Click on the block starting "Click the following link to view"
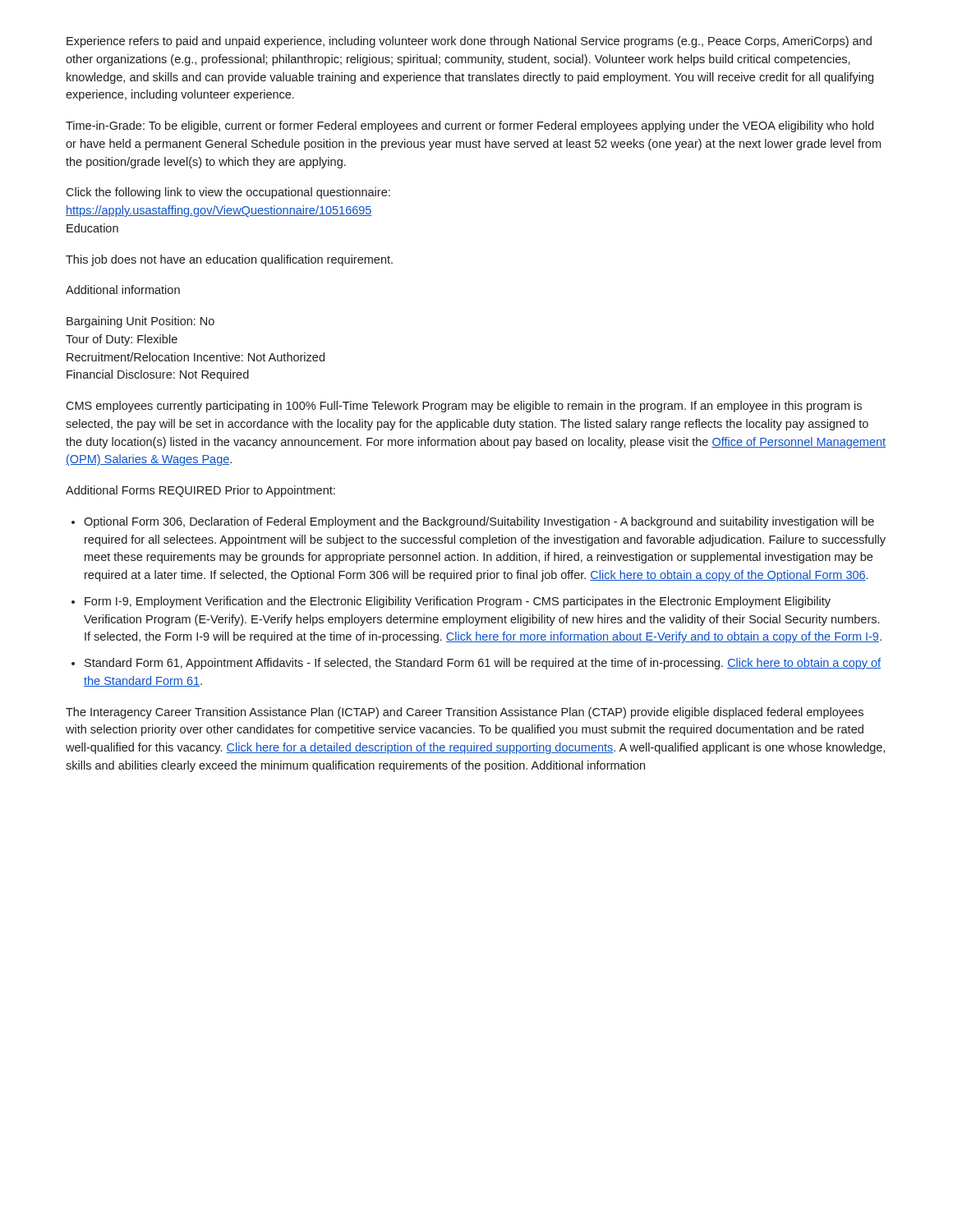Screen dimensions: 1232x953 tap(228, 210)
